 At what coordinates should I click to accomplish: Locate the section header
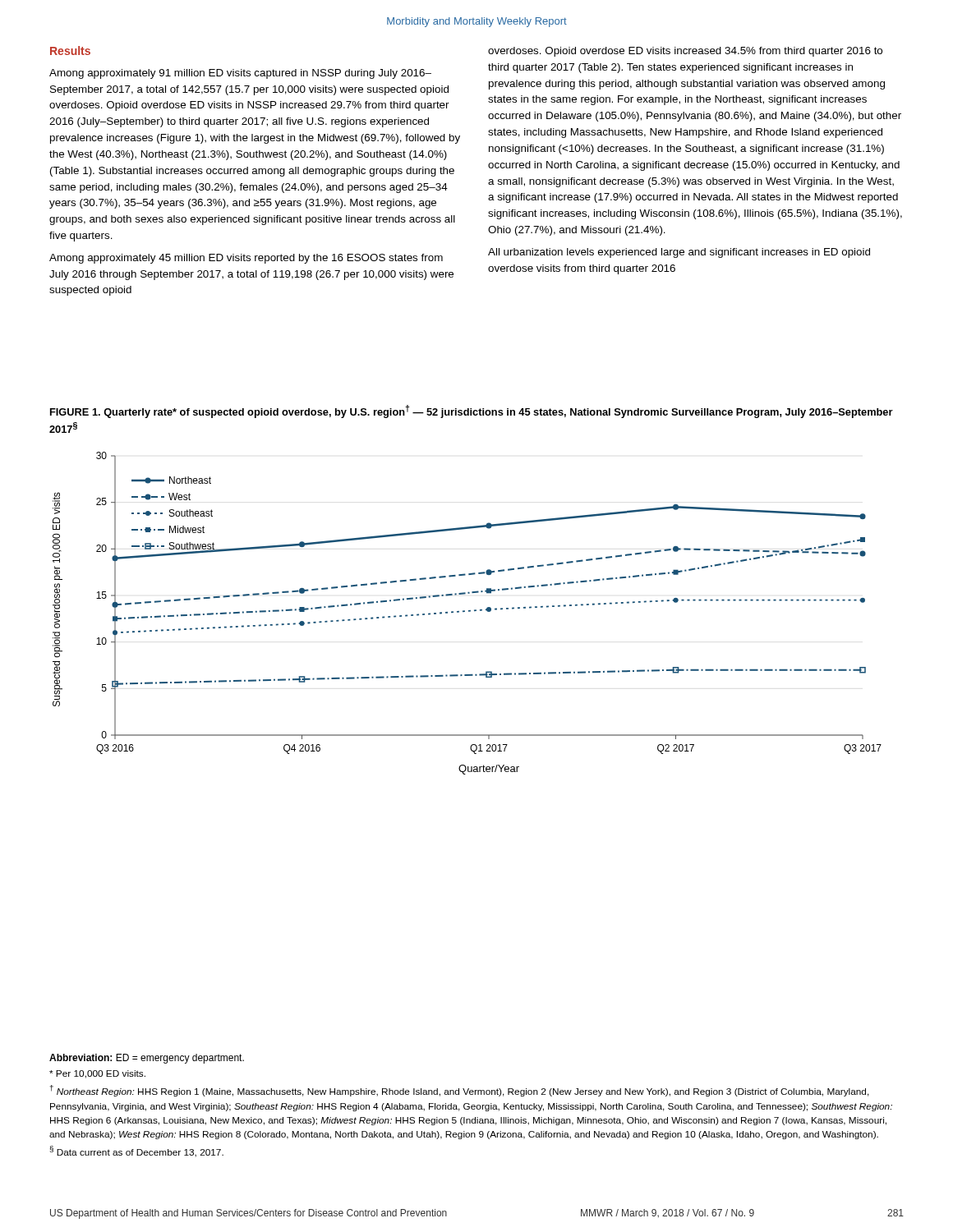[x=70, y=51]
